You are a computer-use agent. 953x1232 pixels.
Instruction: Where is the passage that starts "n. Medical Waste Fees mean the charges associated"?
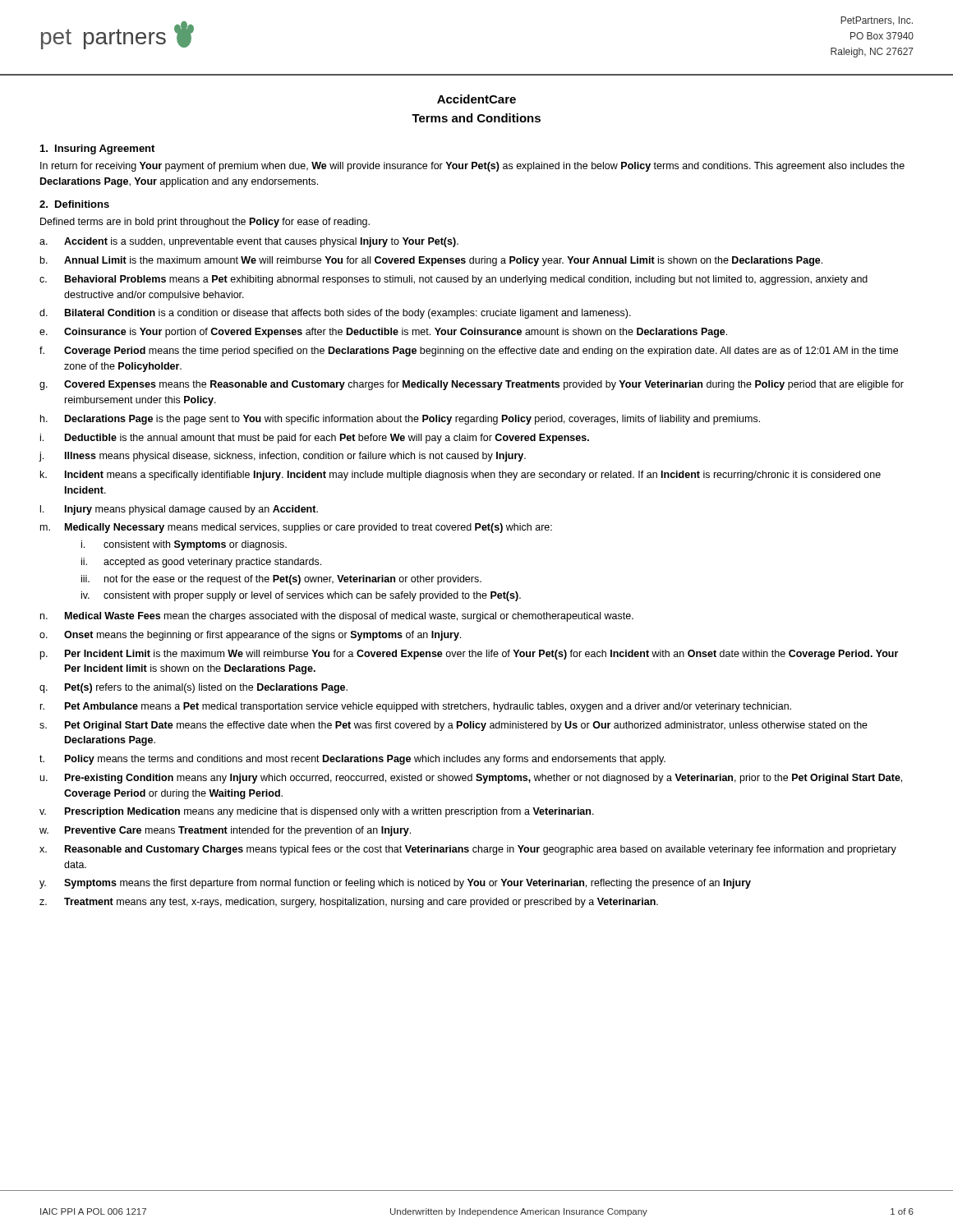pos(476,616)
